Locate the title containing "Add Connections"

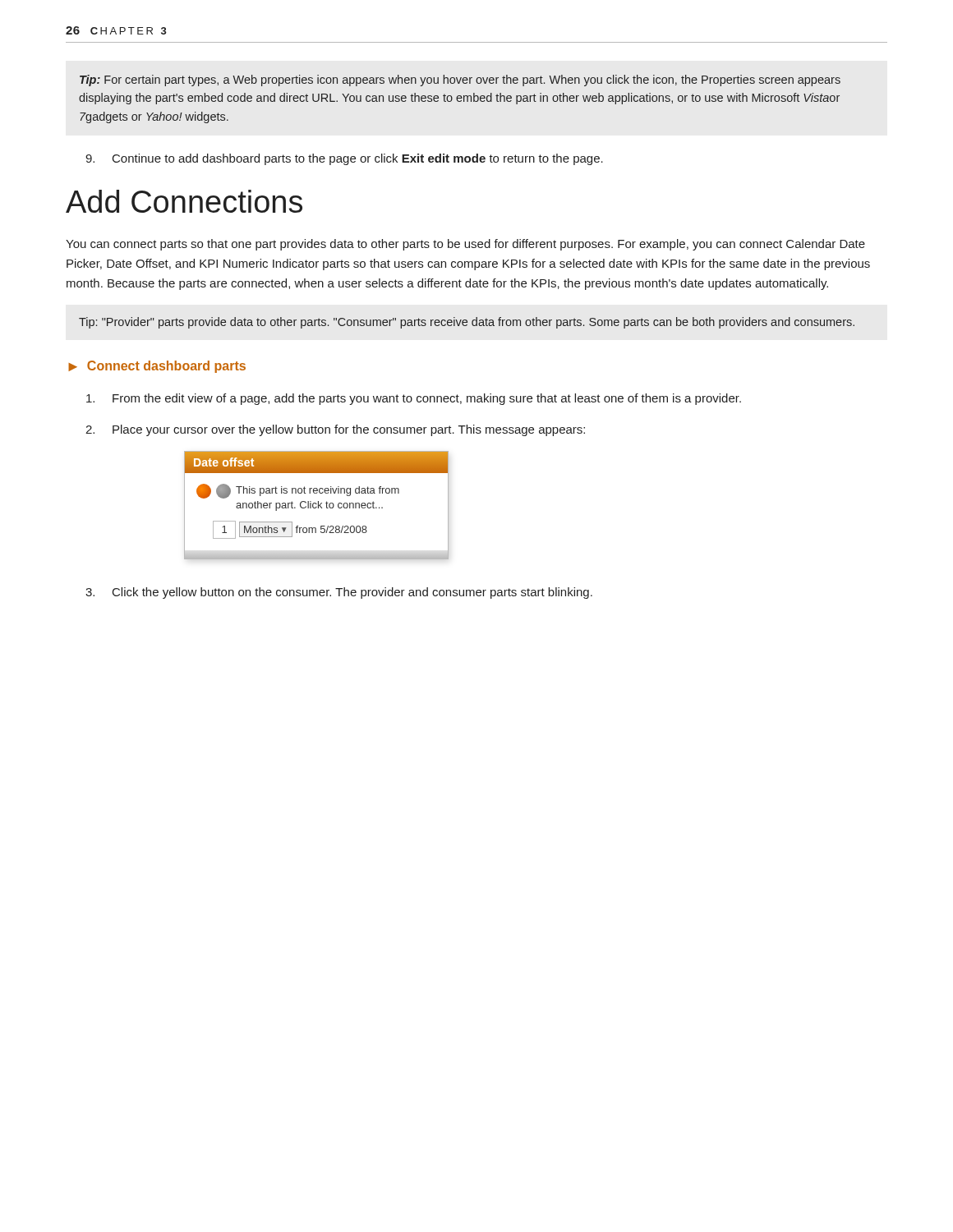pyautogui.click(x=185, y=202)
